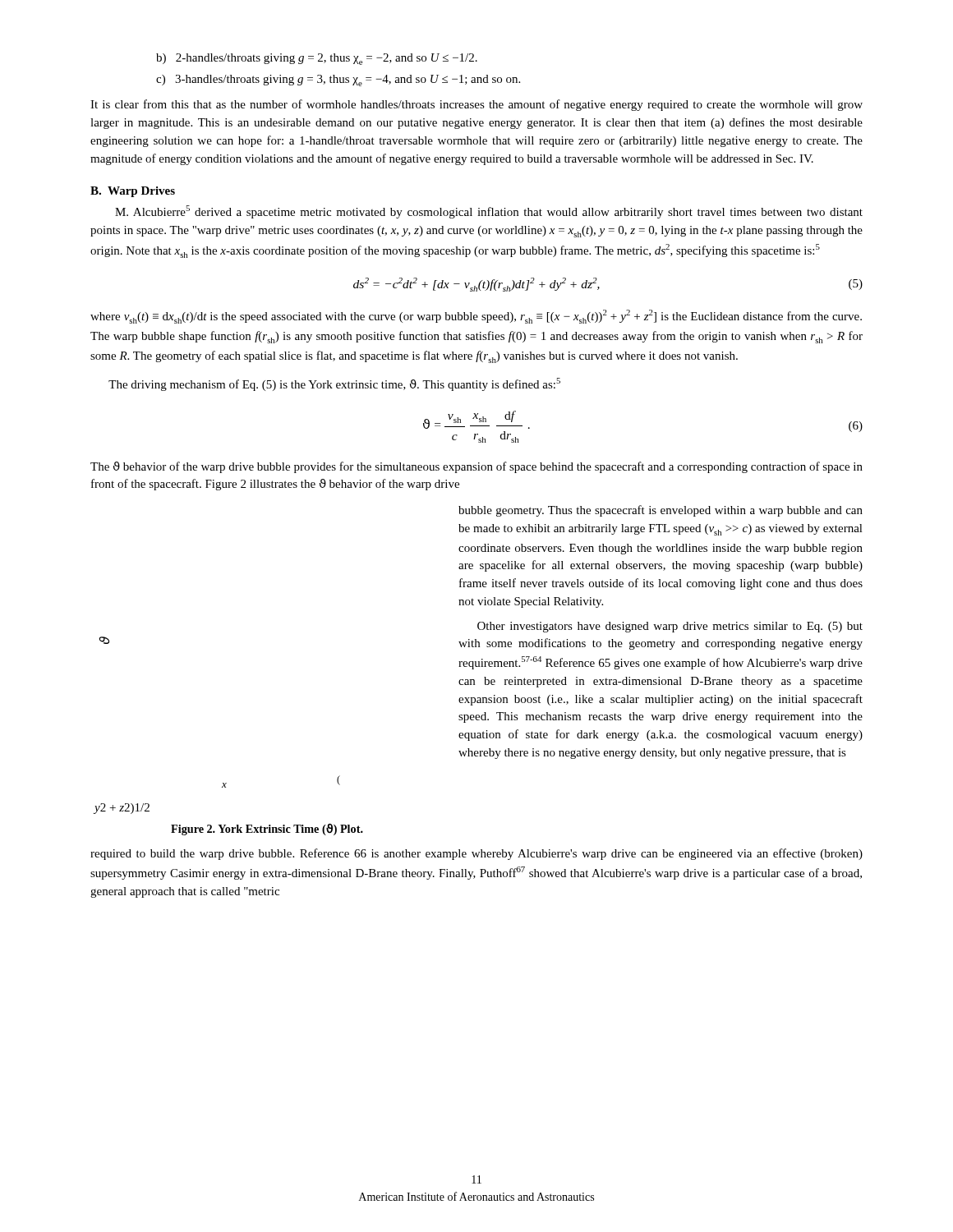Locate the block of text that opens with "The ϑ behavior of the warp"

(476, 475)
